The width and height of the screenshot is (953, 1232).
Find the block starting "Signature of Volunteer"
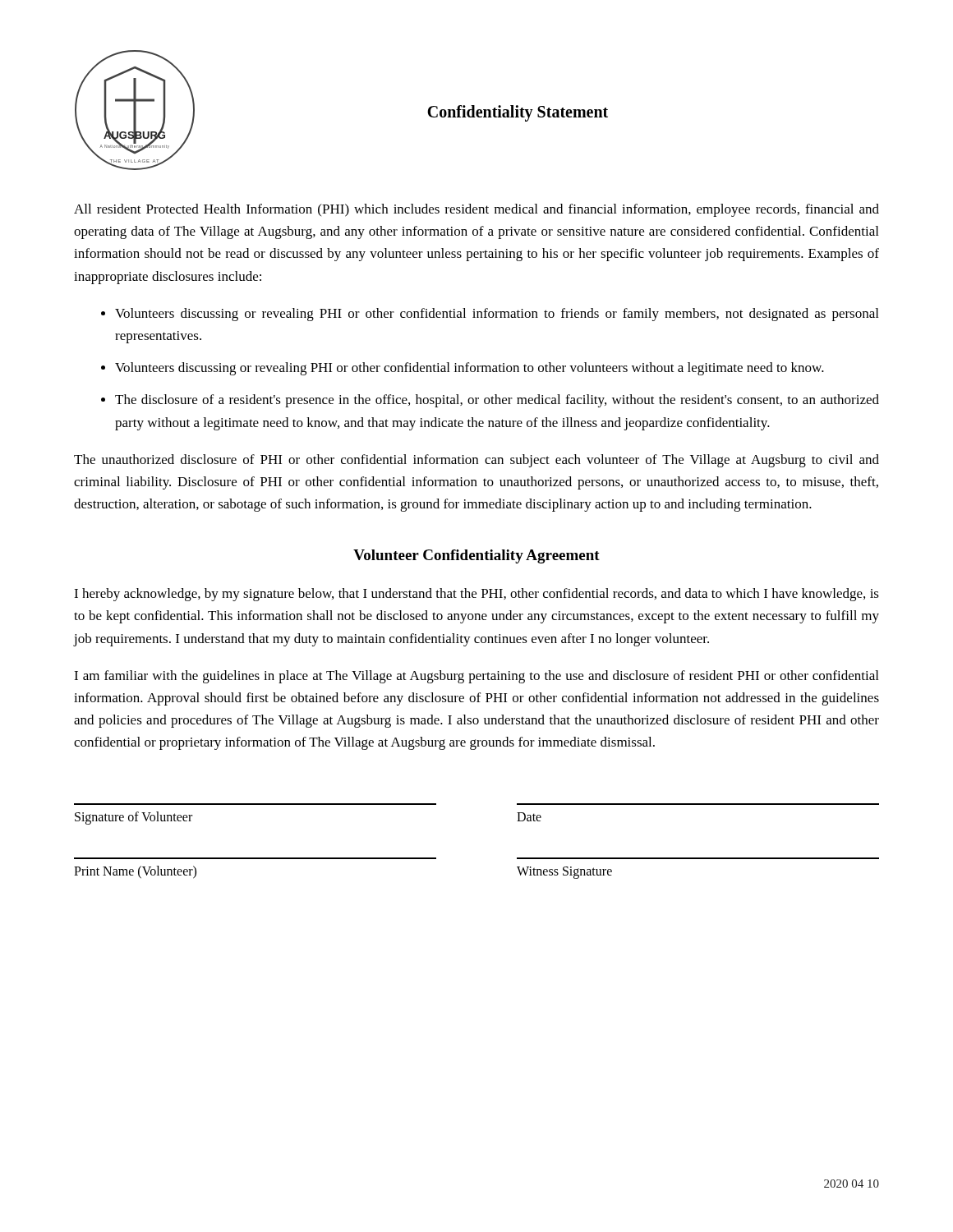click(x=255, y=814)
